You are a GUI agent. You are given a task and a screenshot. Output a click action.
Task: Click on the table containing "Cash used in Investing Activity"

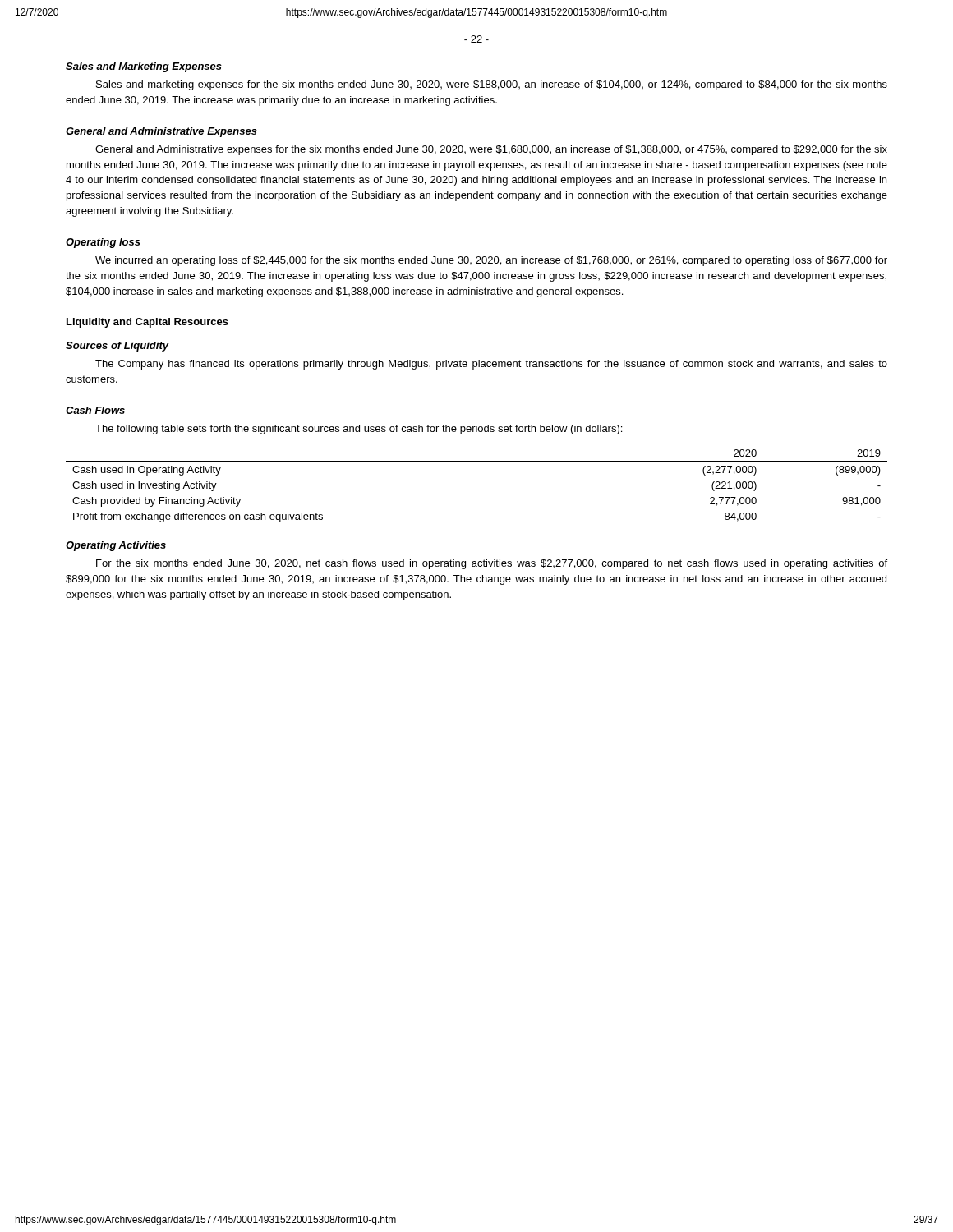(476, 485)
